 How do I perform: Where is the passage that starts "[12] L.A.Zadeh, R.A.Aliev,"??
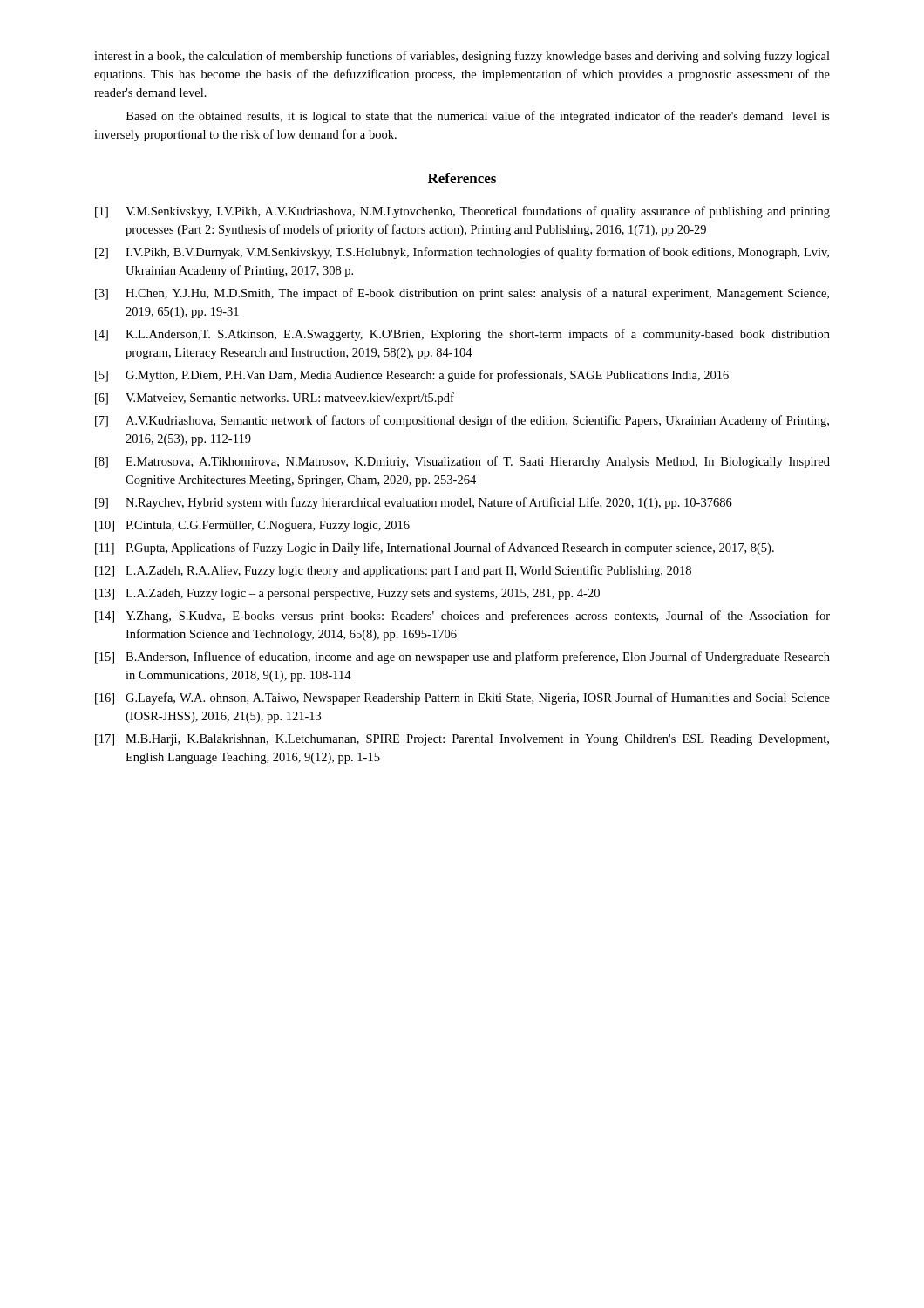click(x=462, y=571)
